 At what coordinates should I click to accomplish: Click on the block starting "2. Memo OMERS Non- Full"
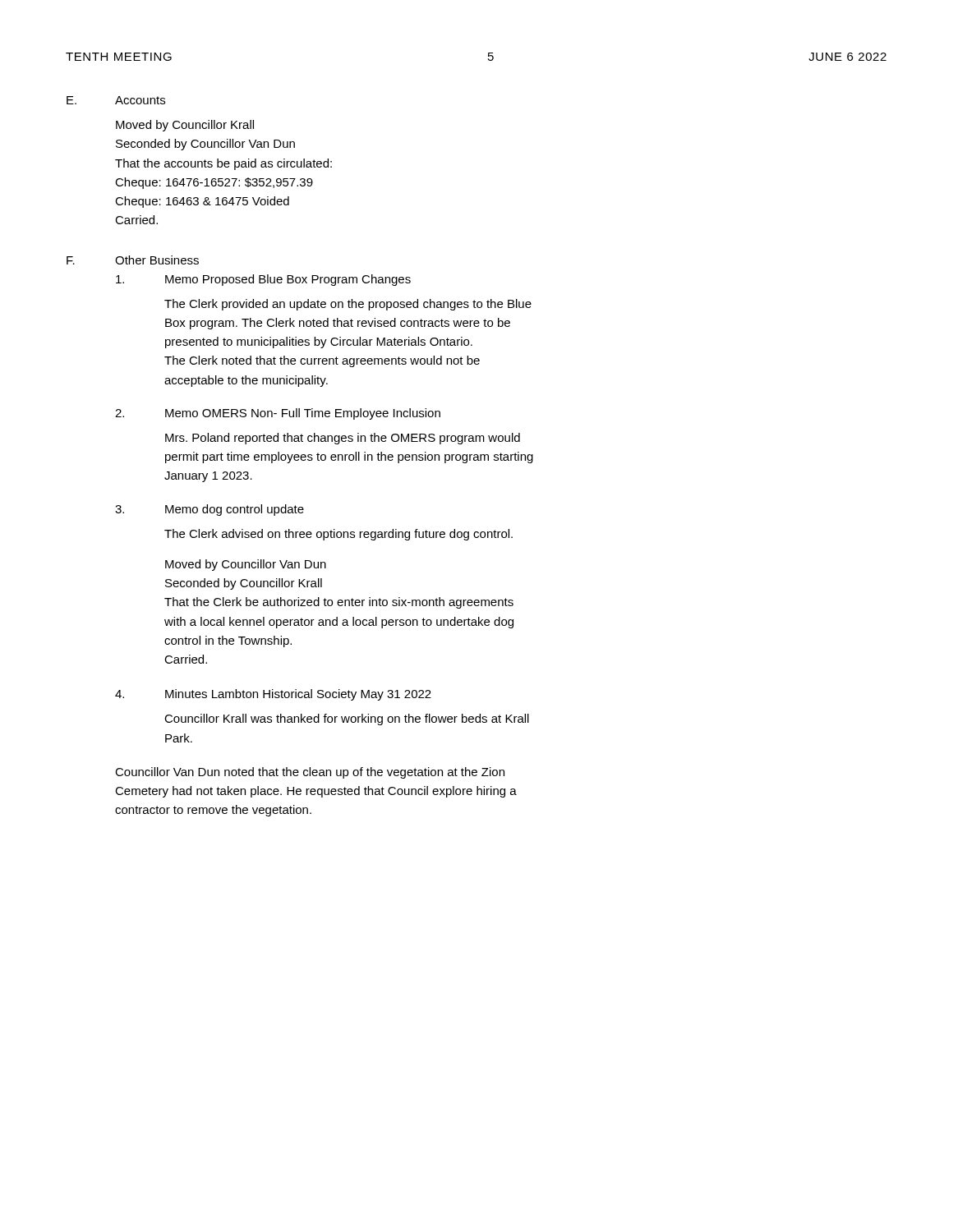[x=278, y=413]
